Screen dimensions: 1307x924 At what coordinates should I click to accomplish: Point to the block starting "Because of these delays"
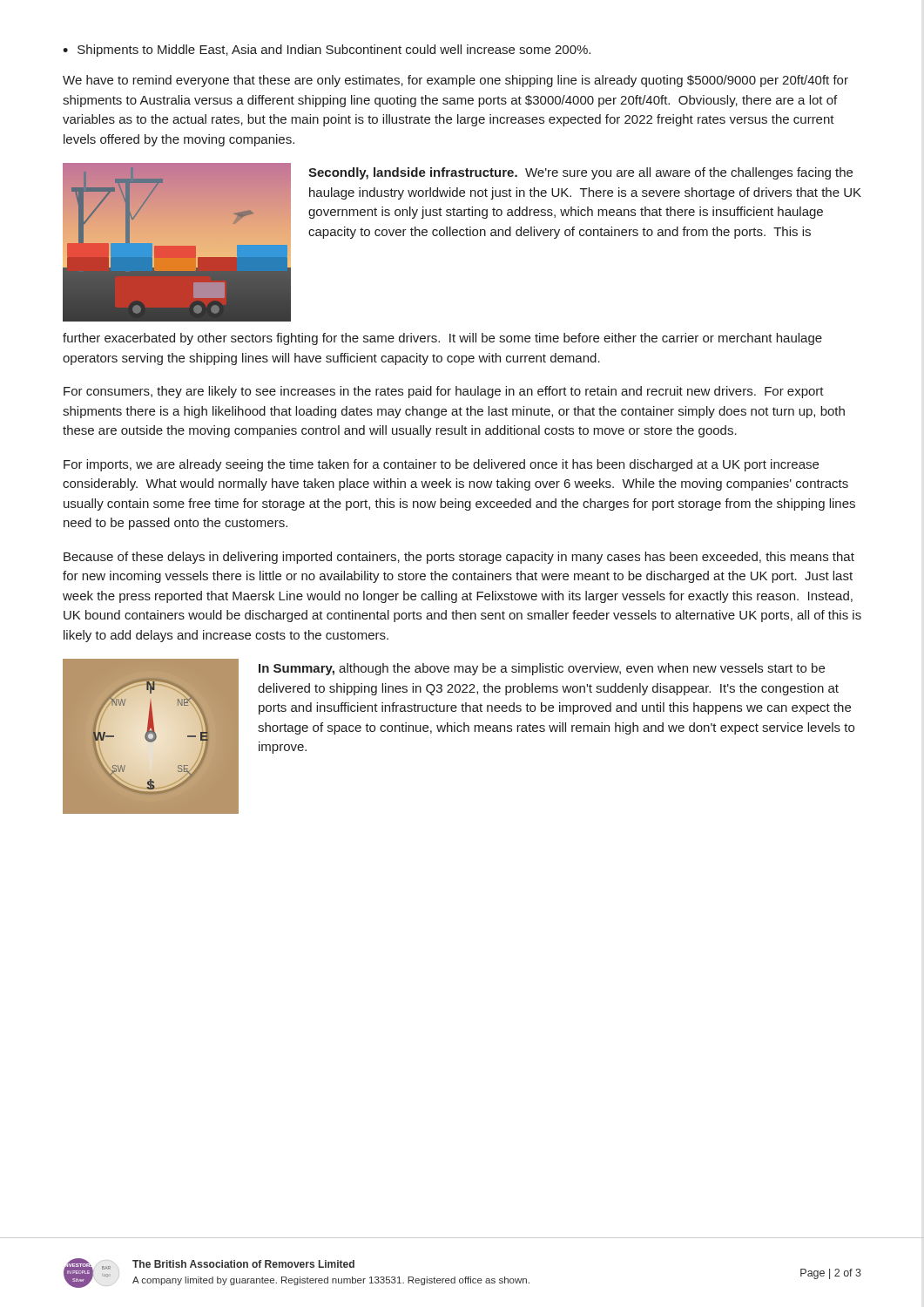click(462, 595)
